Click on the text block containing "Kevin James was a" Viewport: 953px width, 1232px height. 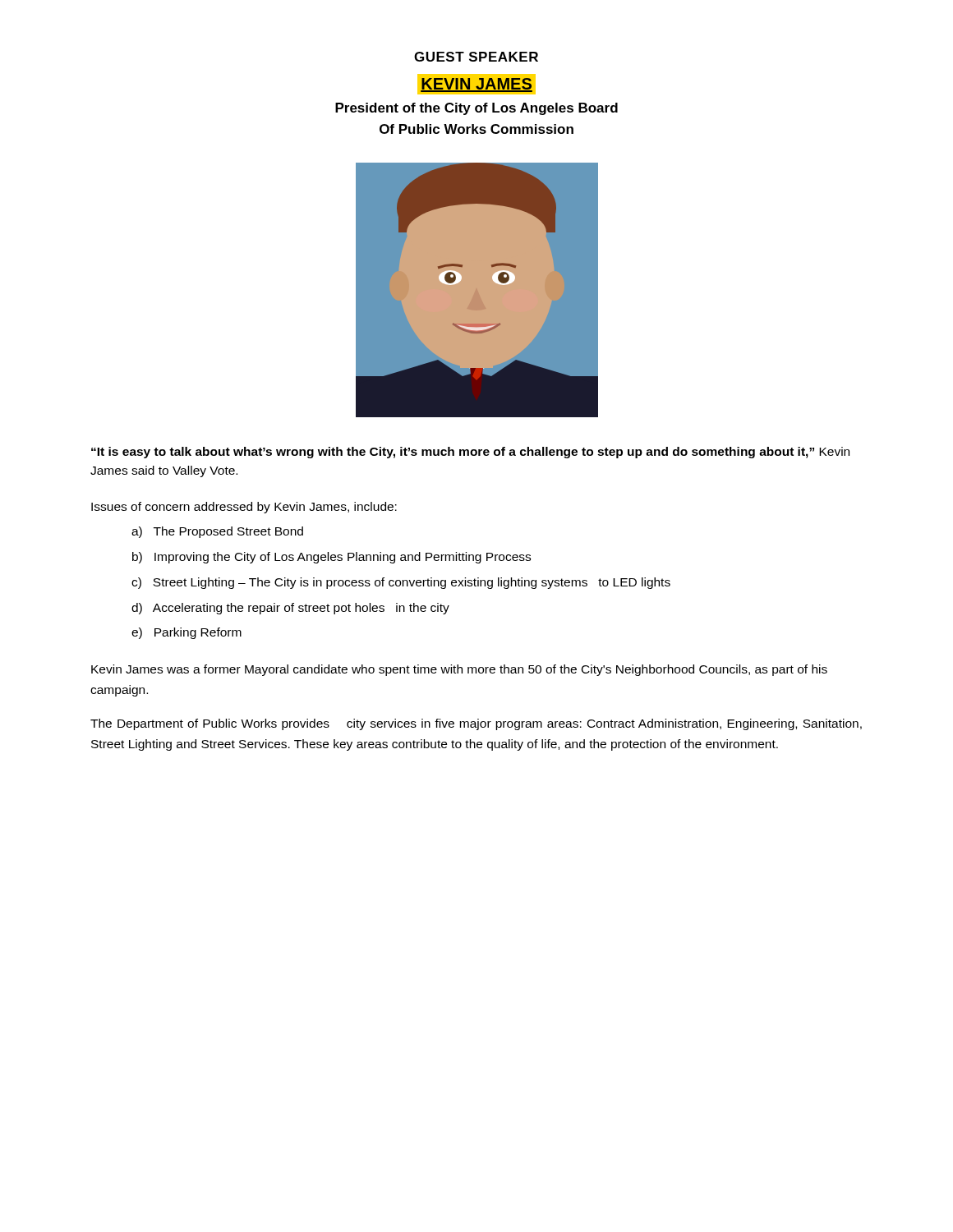(x=459, y=679)
